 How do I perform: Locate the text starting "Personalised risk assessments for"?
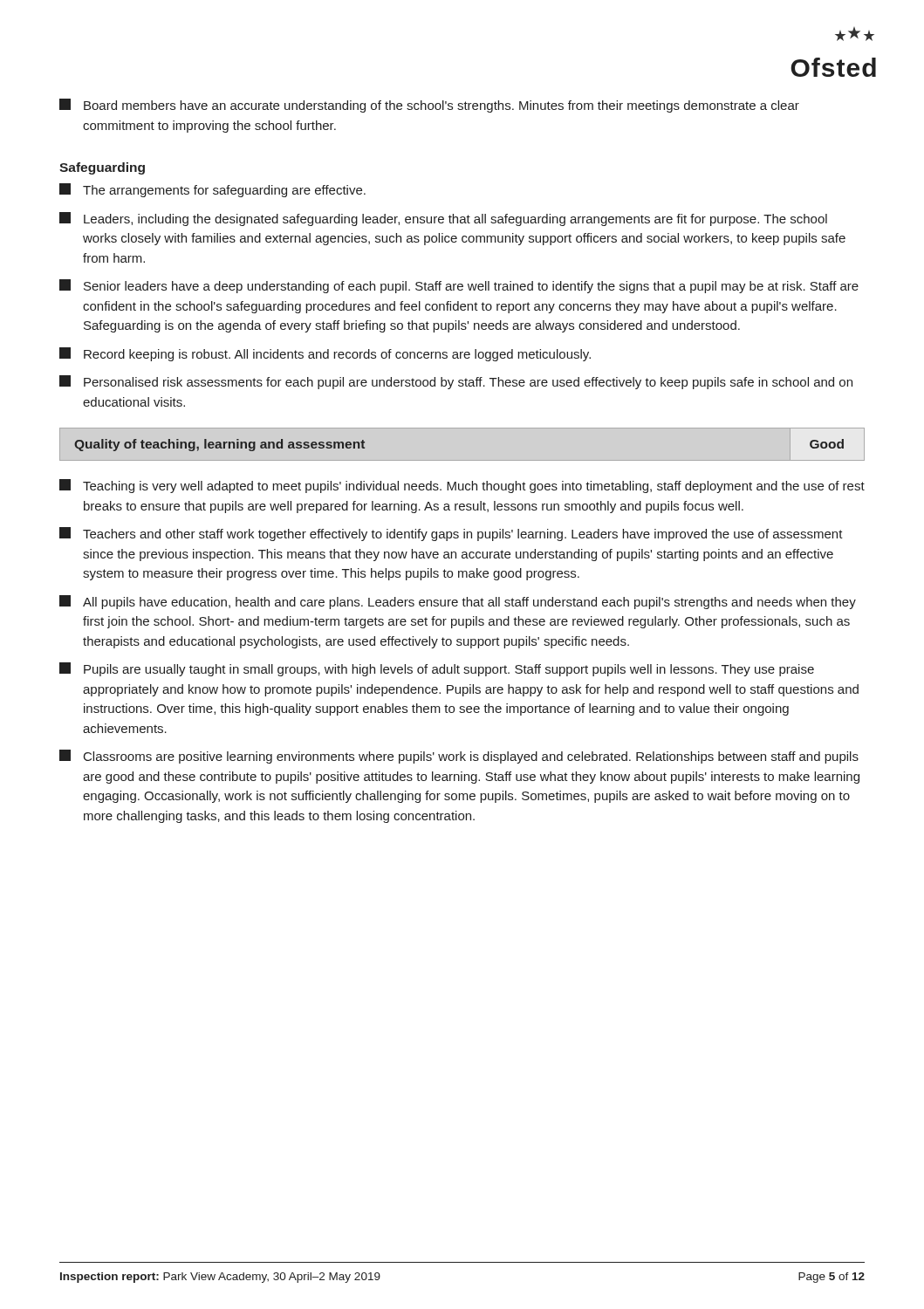pyautogui.click(x=462, y=392)
